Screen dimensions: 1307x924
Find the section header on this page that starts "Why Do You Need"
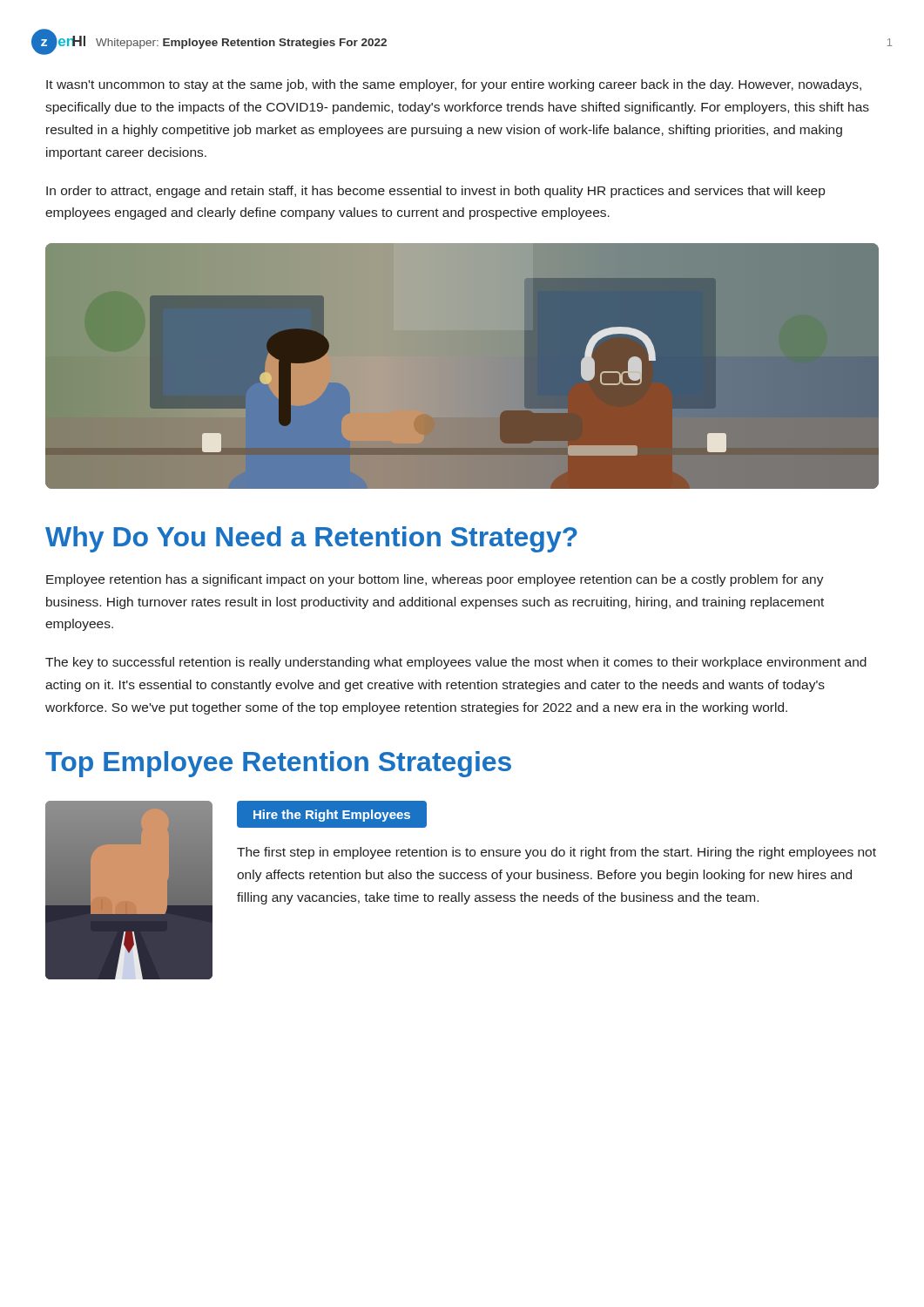(312, 537)
